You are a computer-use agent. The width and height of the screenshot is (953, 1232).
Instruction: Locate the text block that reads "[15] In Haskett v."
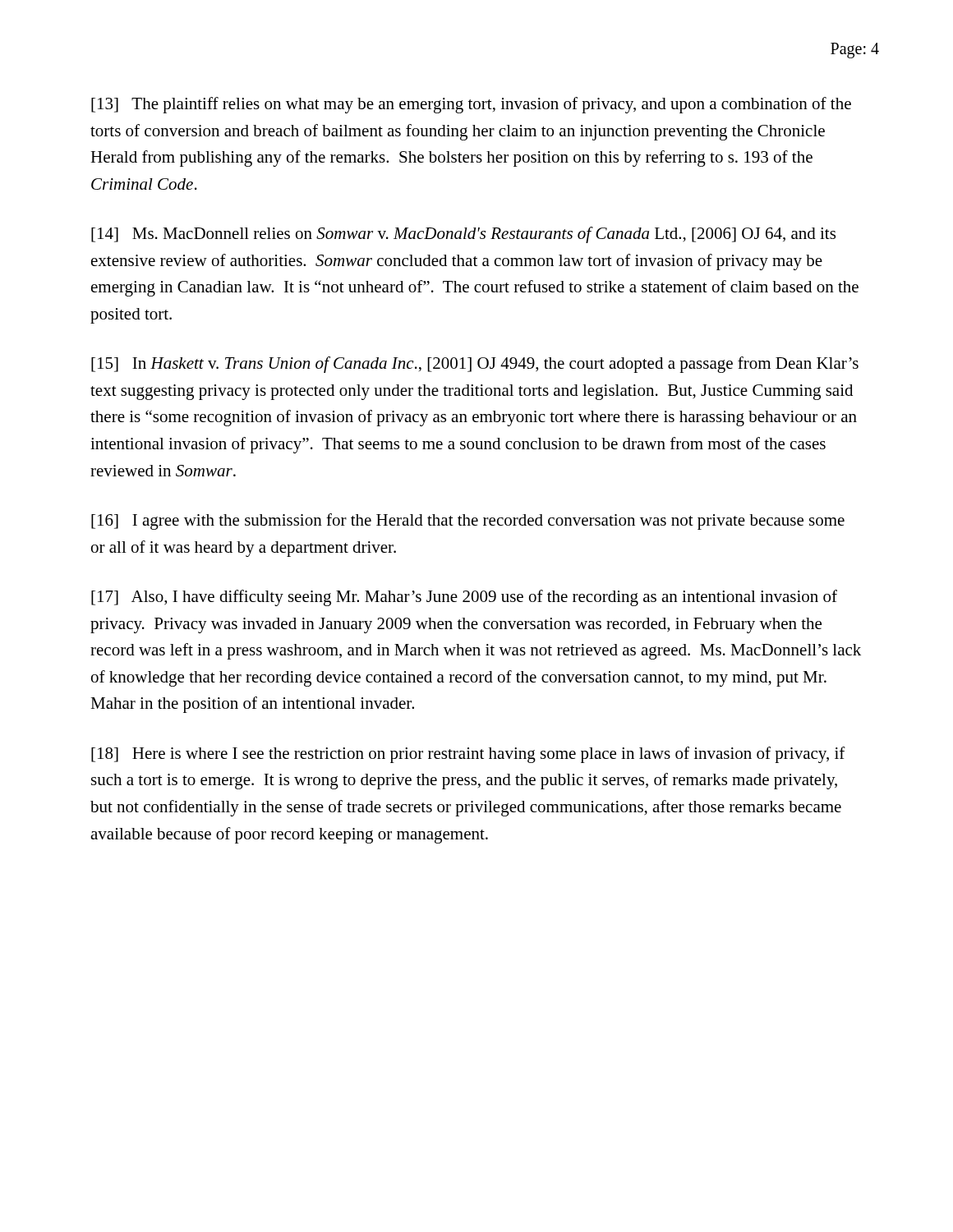point(475,417)
